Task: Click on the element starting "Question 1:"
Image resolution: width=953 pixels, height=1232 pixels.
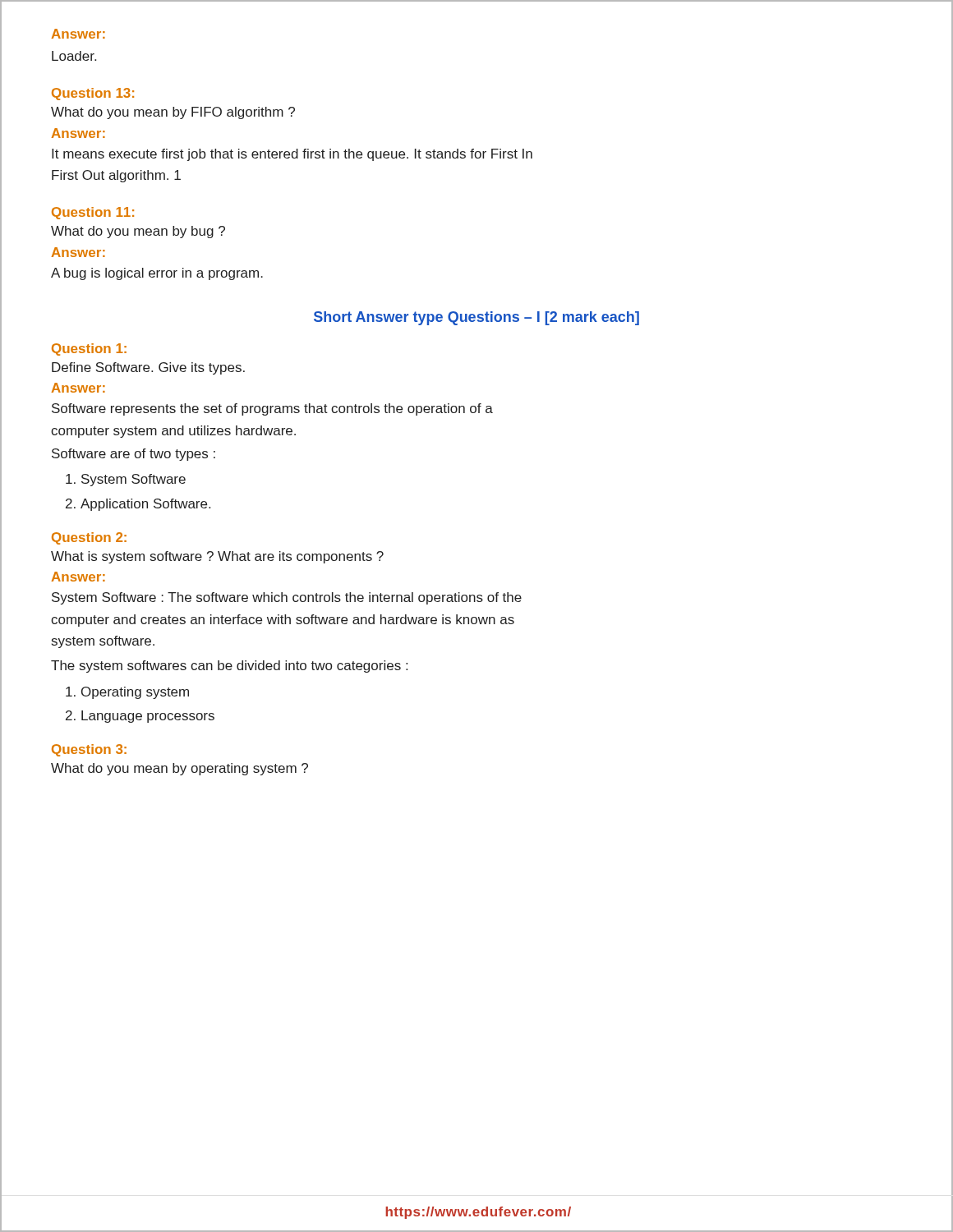Action: [x=89, y=349]
